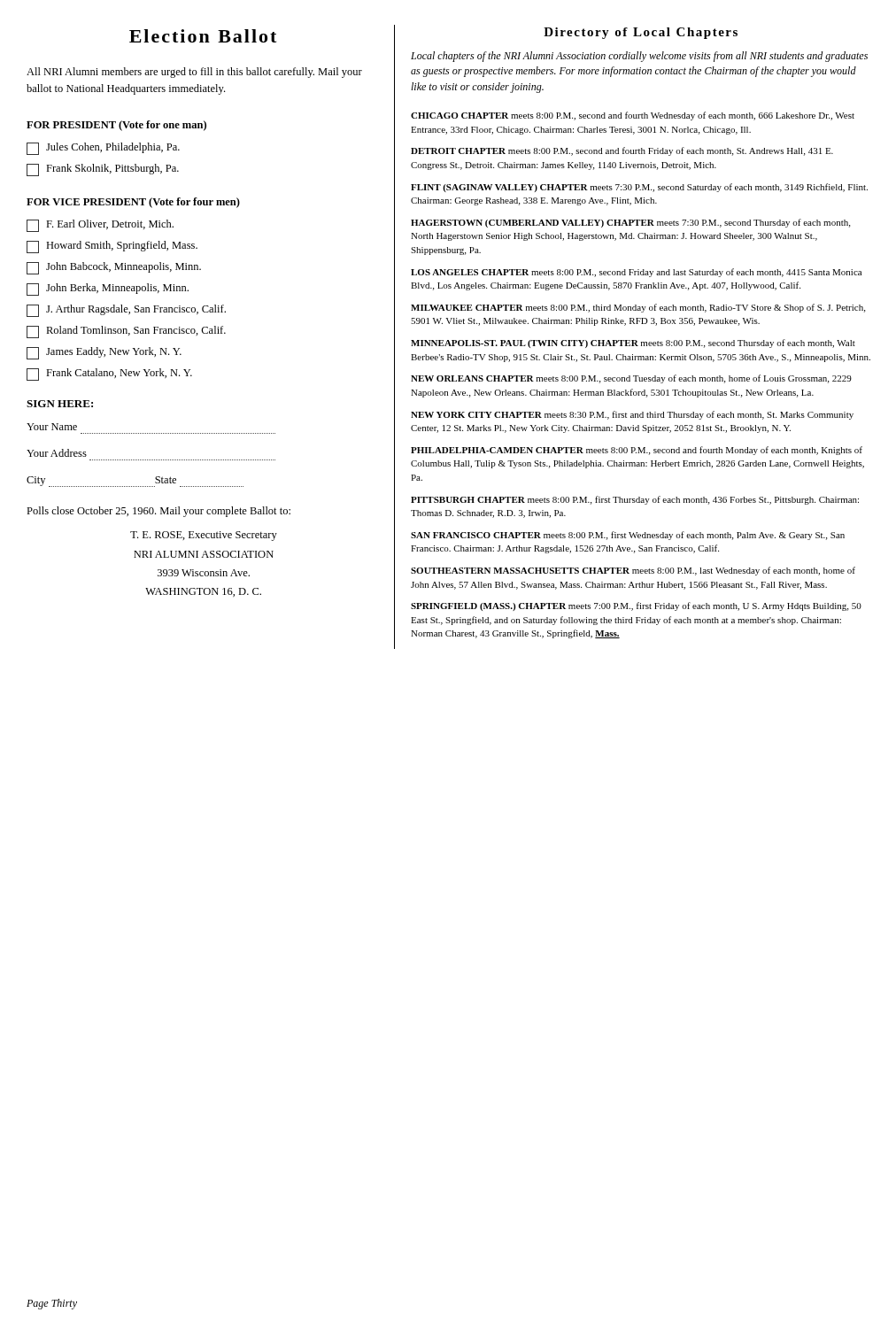The width and height of the screenshot is (896, 1328).
Task: Click on the list item with the text "Frank Catalano, New York,"
Action: [x=109, y=373]
